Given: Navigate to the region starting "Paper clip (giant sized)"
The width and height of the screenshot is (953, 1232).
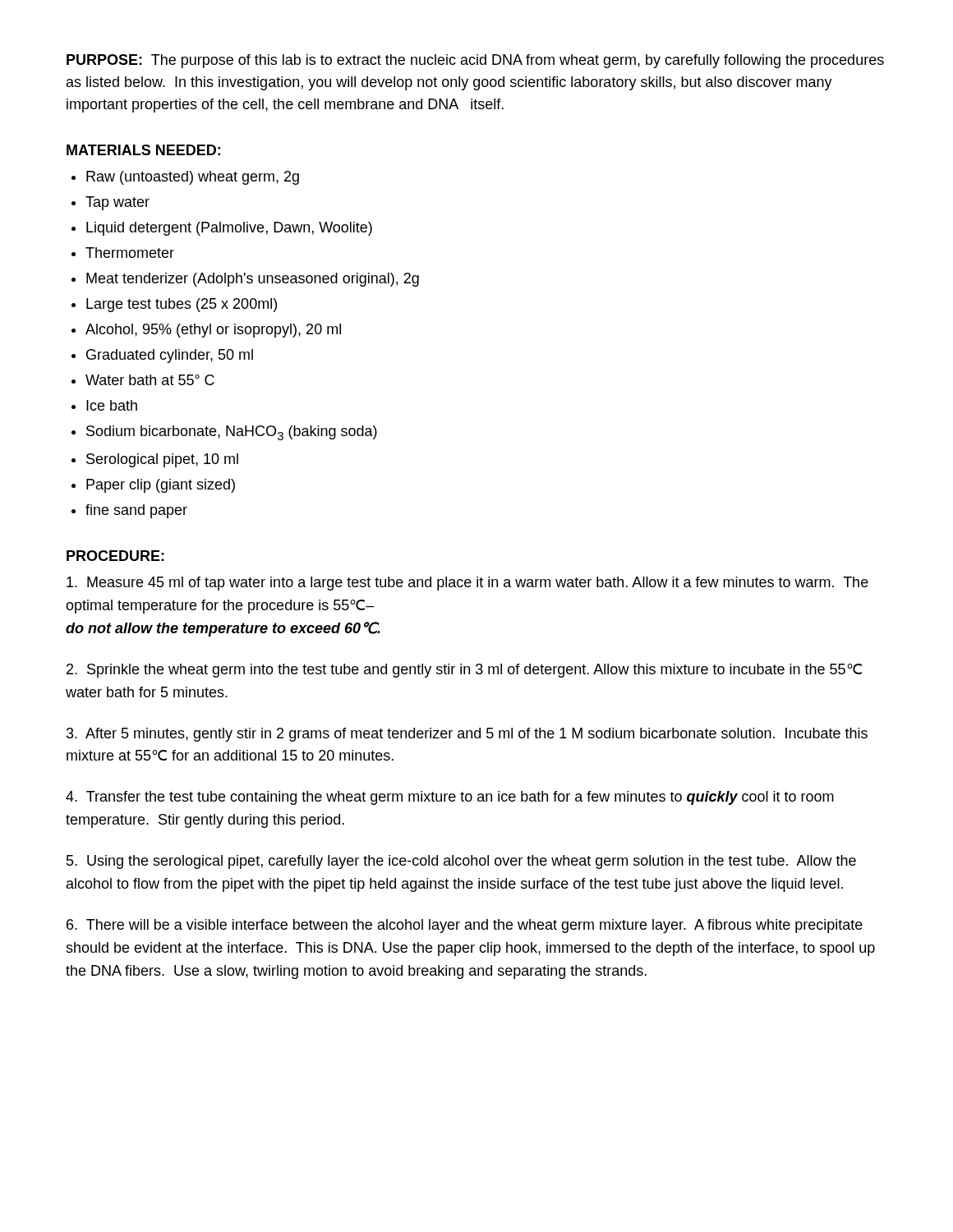Looking at the screenshot, I should click(161, 485).
